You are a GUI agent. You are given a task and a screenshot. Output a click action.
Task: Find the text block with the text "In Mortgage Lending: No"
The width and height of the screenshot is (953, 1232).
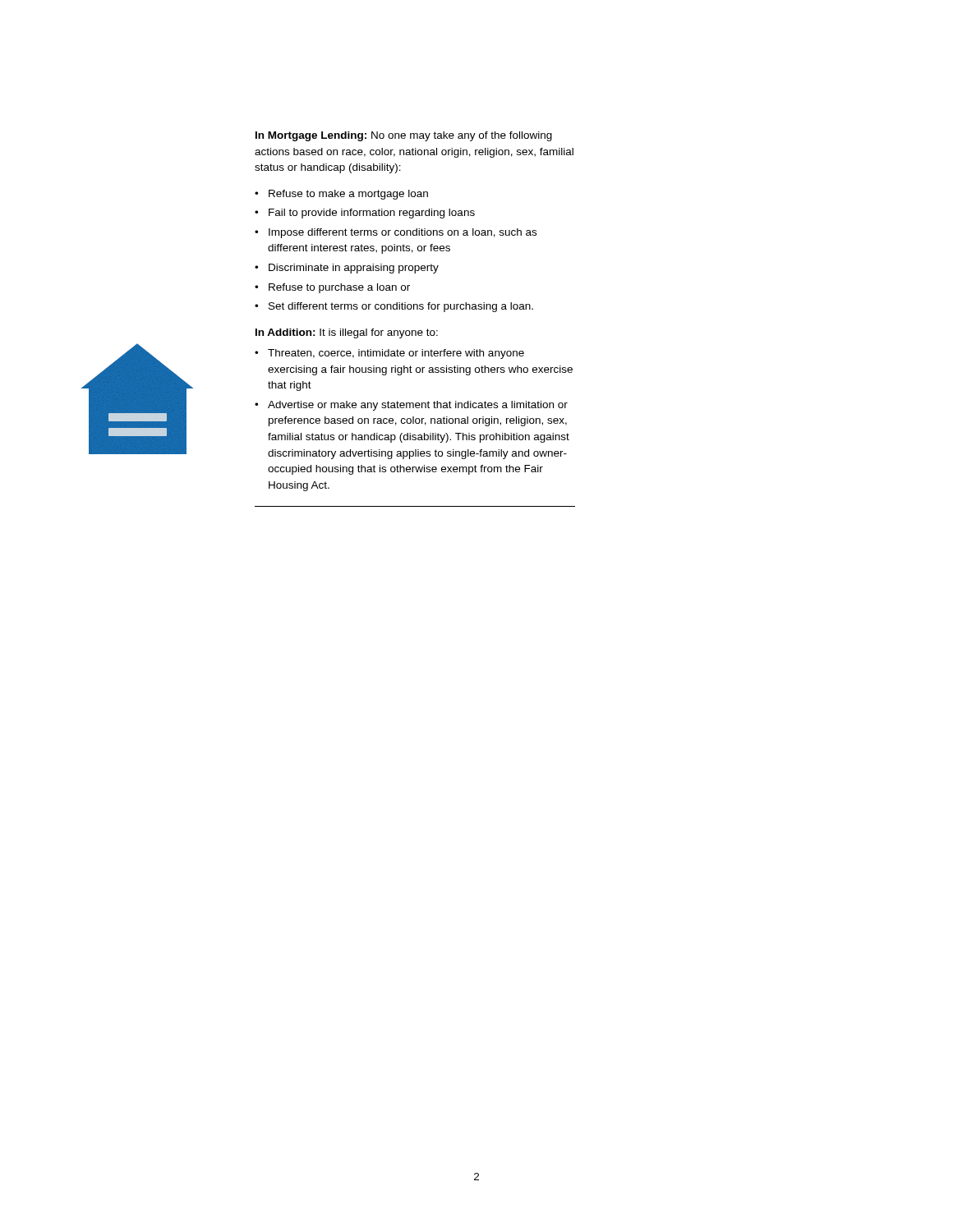click(414, 151)
